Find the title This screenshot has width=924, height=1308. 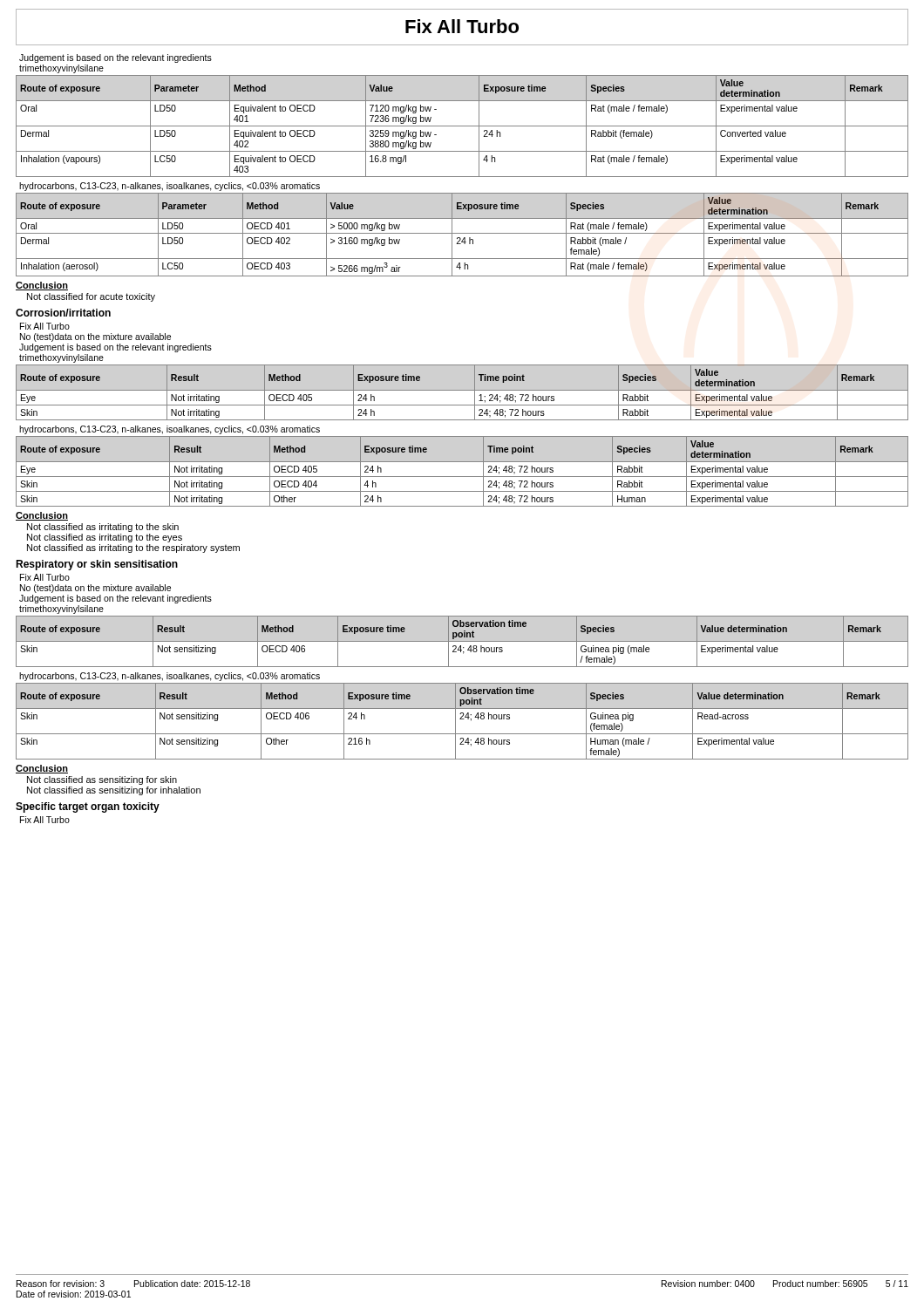462,27
